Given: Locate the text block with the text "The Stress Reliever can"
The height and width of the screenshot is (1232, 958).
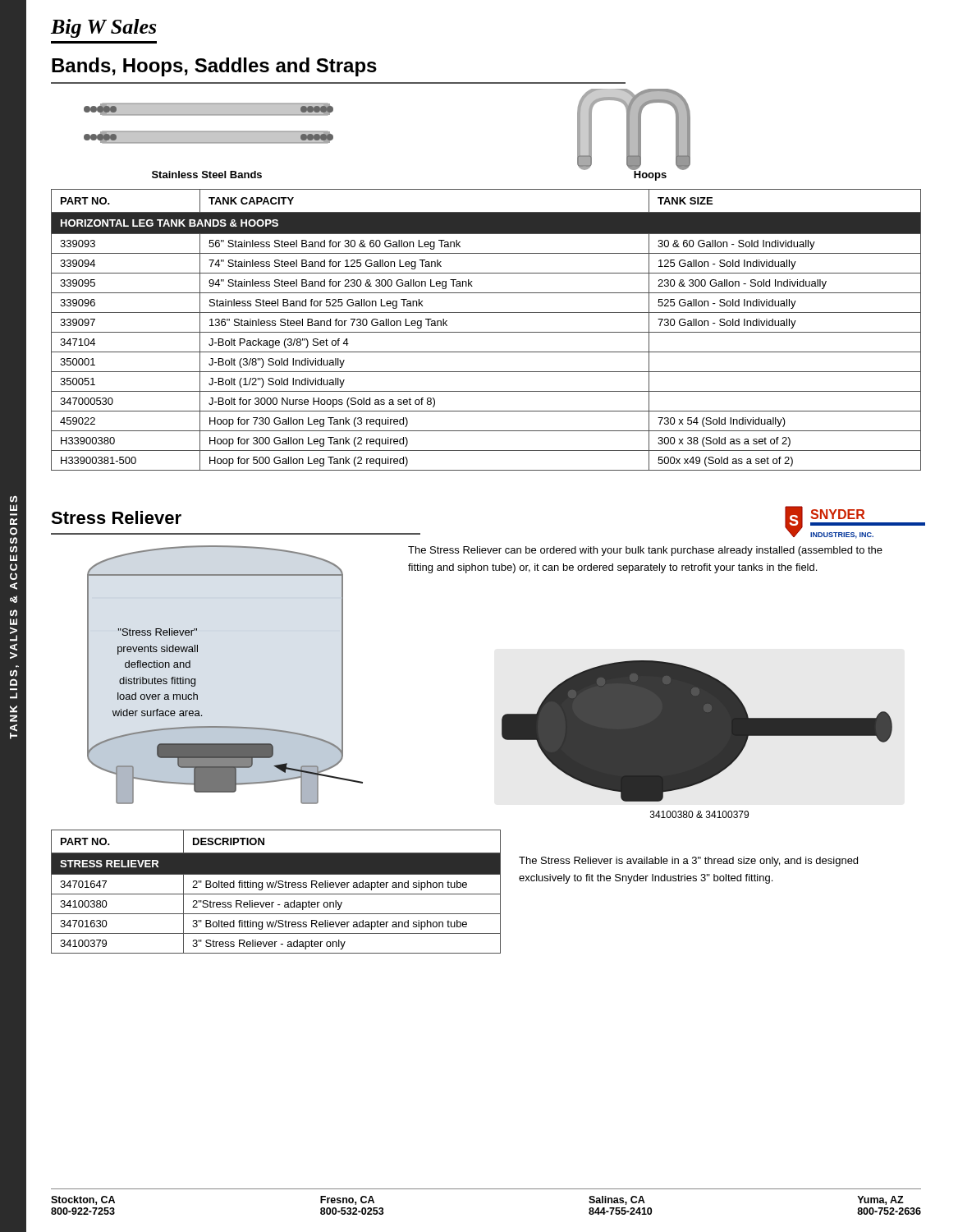Looking at the screenshot, I should click(x=645, y=558).
